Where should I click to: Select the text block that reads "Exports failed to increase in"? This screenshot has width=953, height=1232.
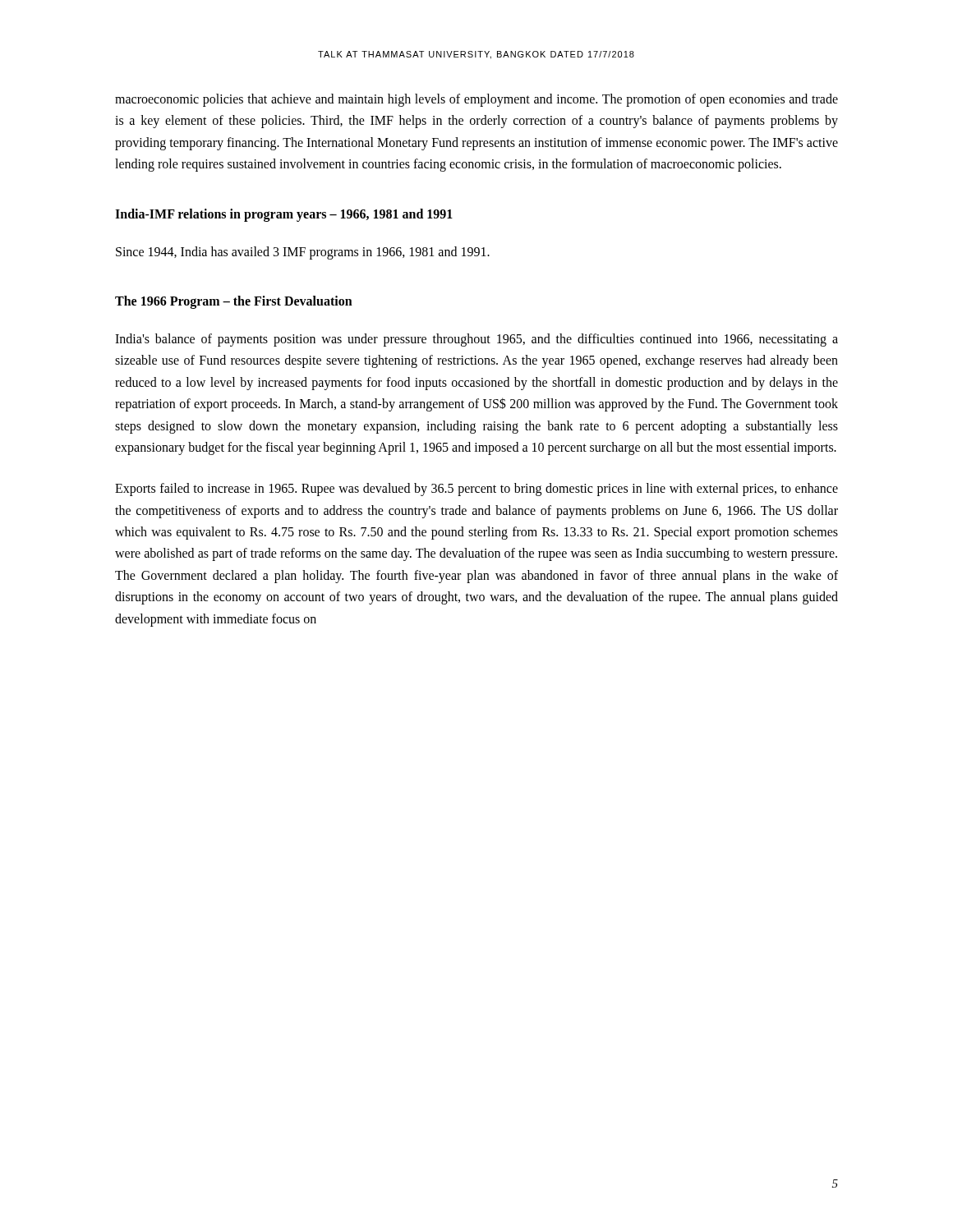pyautogui.click(x=476, y=554)
